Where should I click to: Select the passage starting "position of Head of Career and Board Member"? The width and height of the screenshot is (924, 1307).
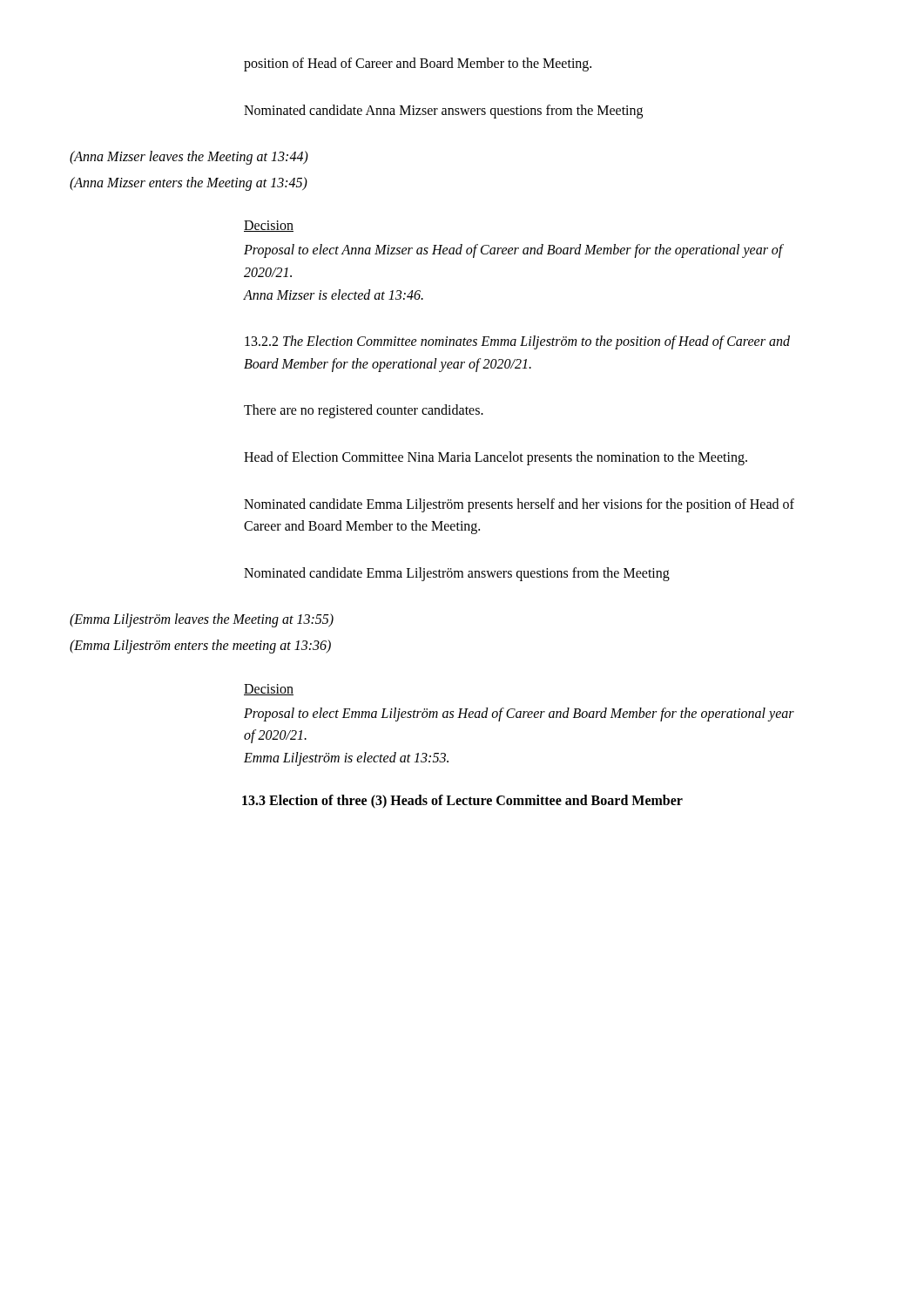418,63
